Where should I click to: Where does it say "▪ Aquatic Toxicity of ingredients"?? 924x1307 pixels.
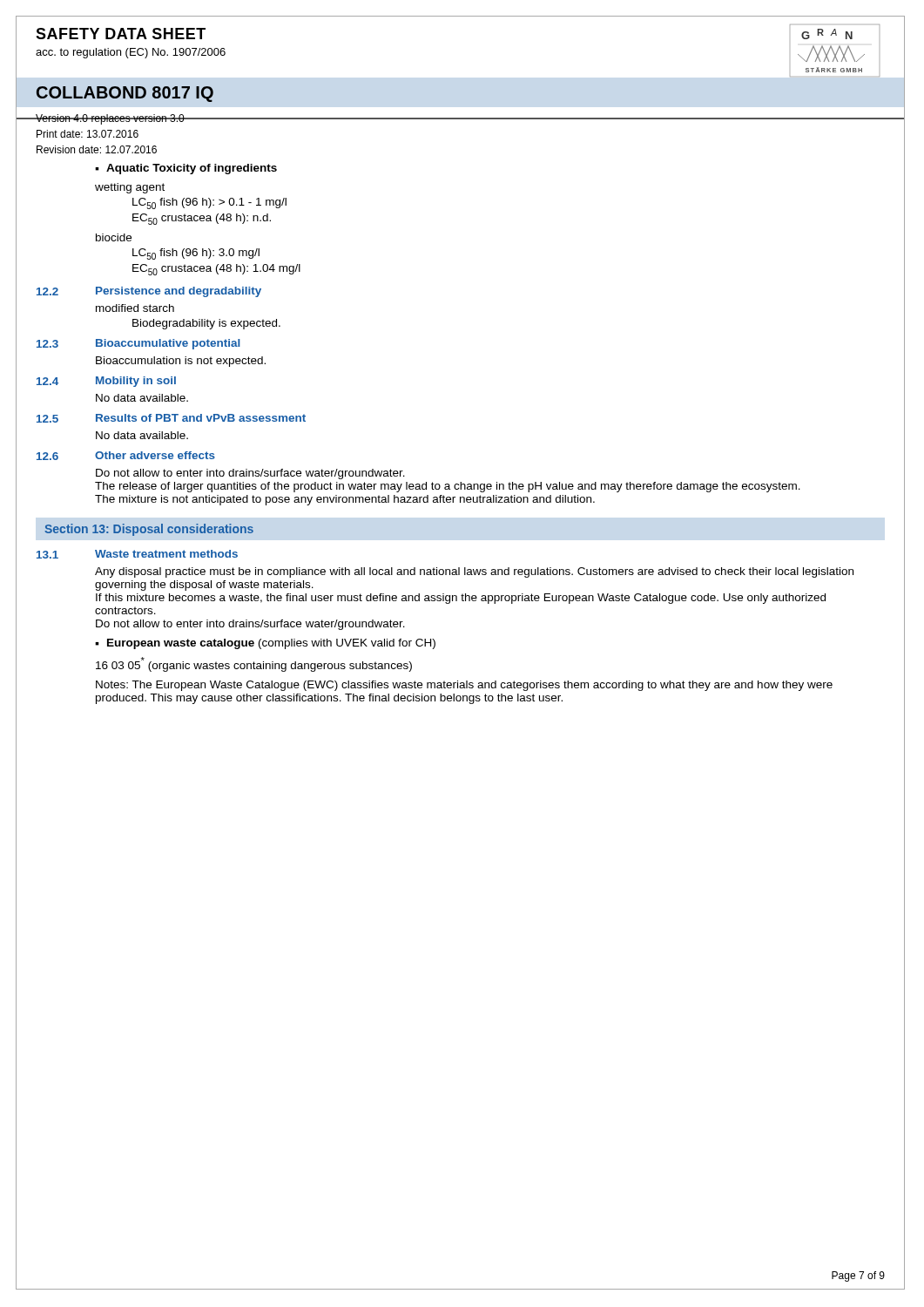186,169
